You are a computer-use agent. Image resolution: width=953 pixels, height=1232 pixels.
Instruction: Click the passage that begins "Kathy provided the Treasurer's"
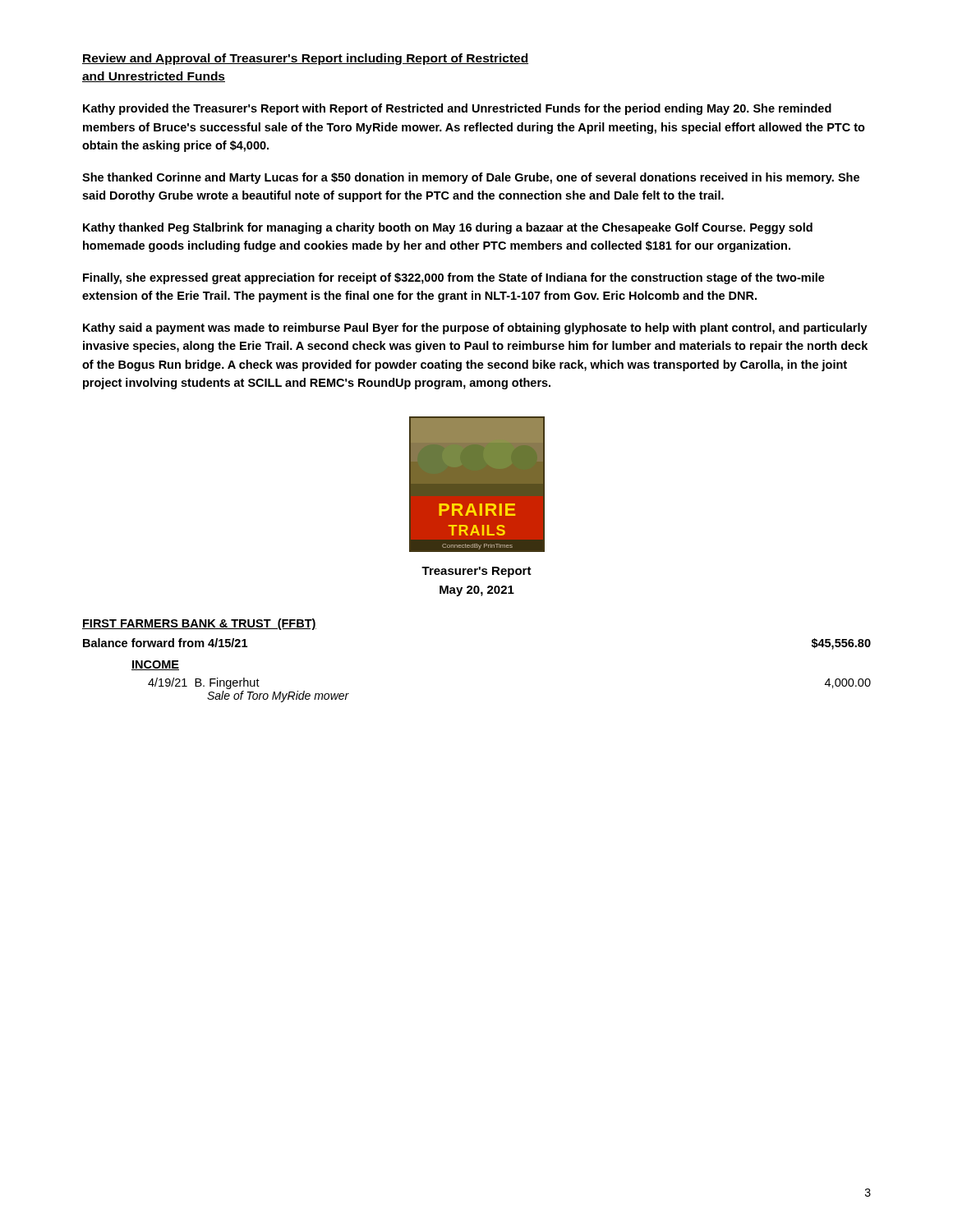coord(474,127)
